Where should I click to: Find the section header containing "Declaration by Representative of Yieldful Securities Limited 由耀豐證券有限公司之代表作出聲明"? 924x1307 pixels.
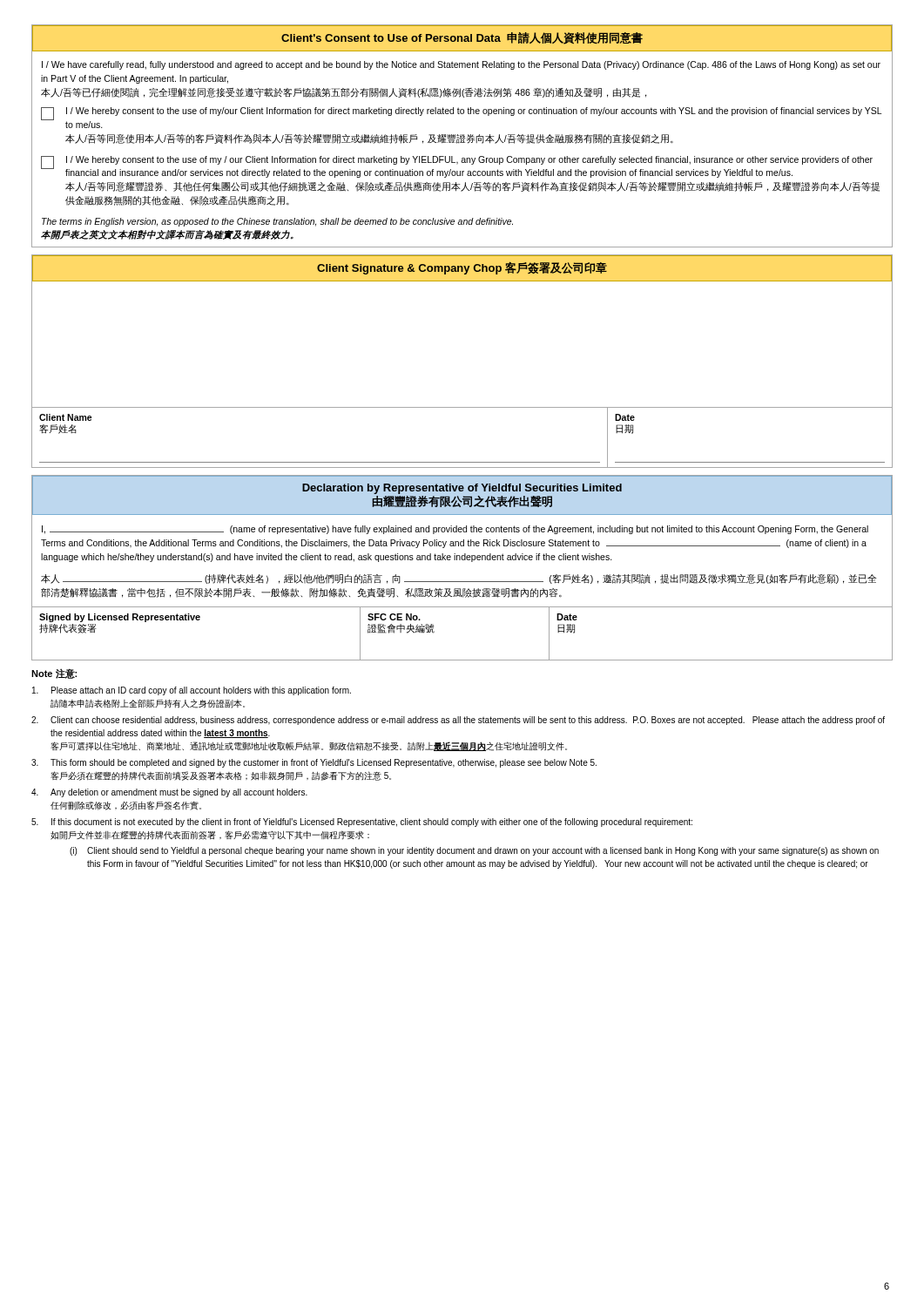pyautogui.click(x=462, y=494)
